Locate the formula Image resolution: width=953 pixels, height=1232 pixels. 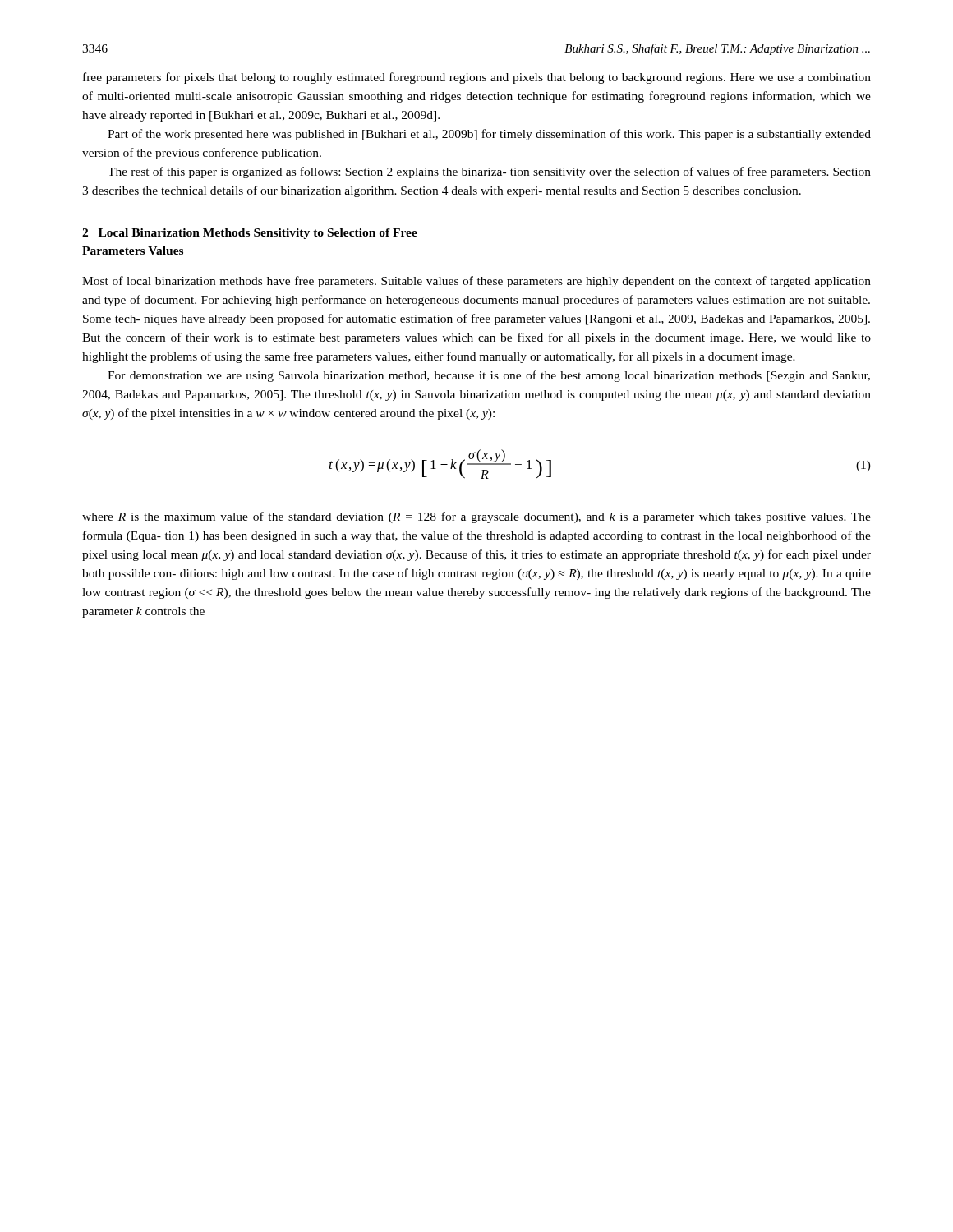(x=600, y=465)
